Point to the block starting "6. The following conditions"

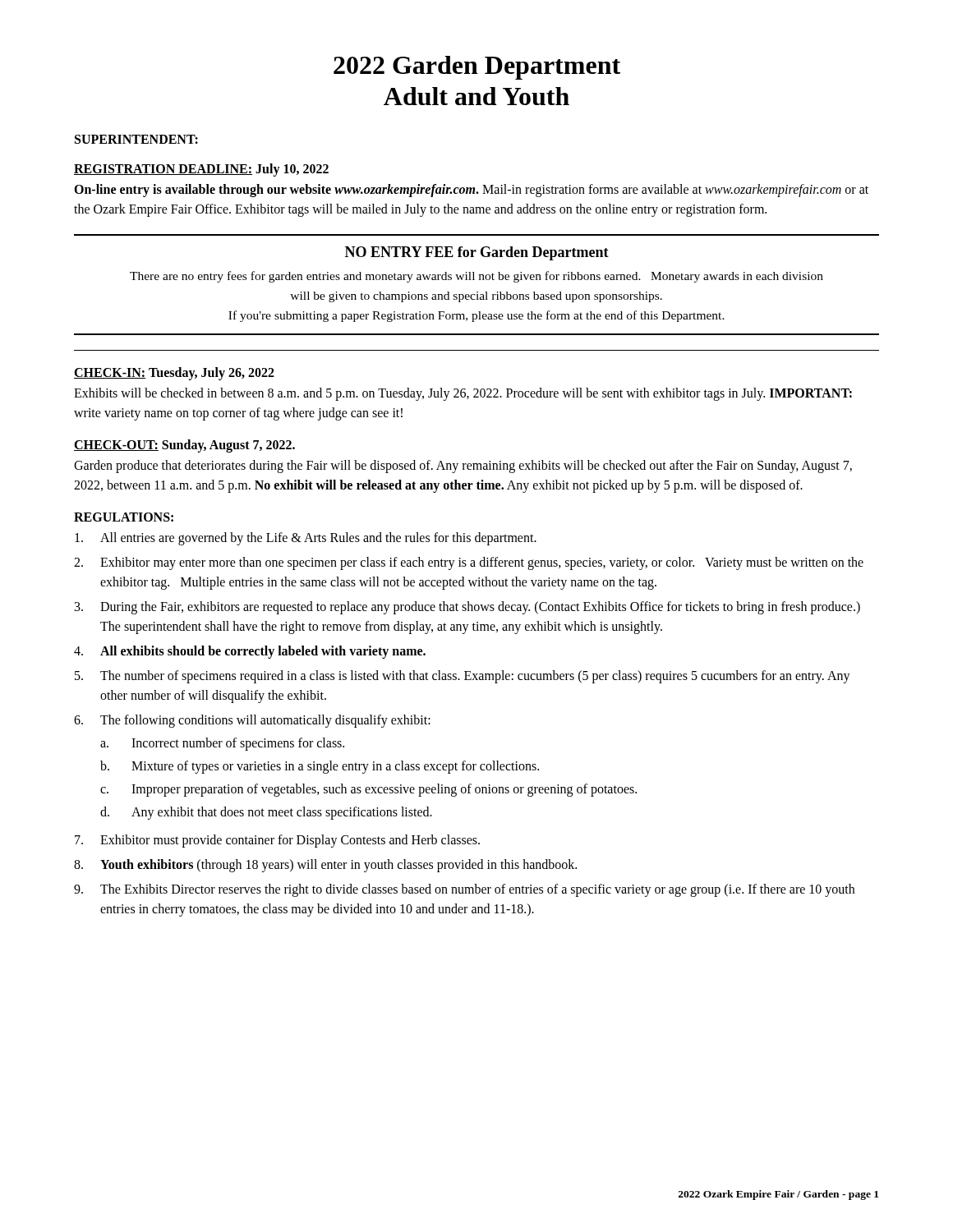(476, 768)
